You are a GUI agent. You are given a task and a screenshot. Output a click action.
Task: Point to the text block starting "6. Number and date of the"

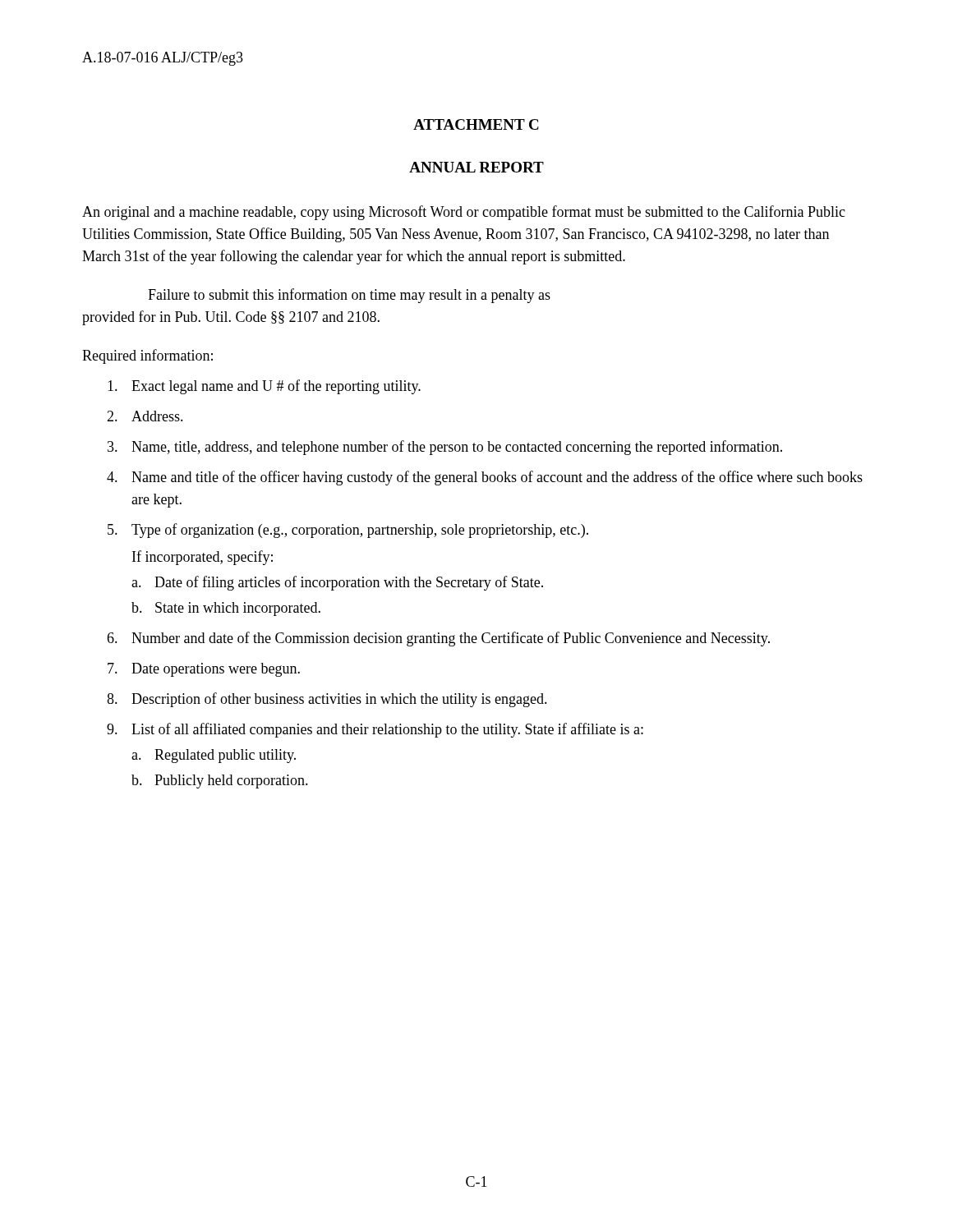[489, 639]
